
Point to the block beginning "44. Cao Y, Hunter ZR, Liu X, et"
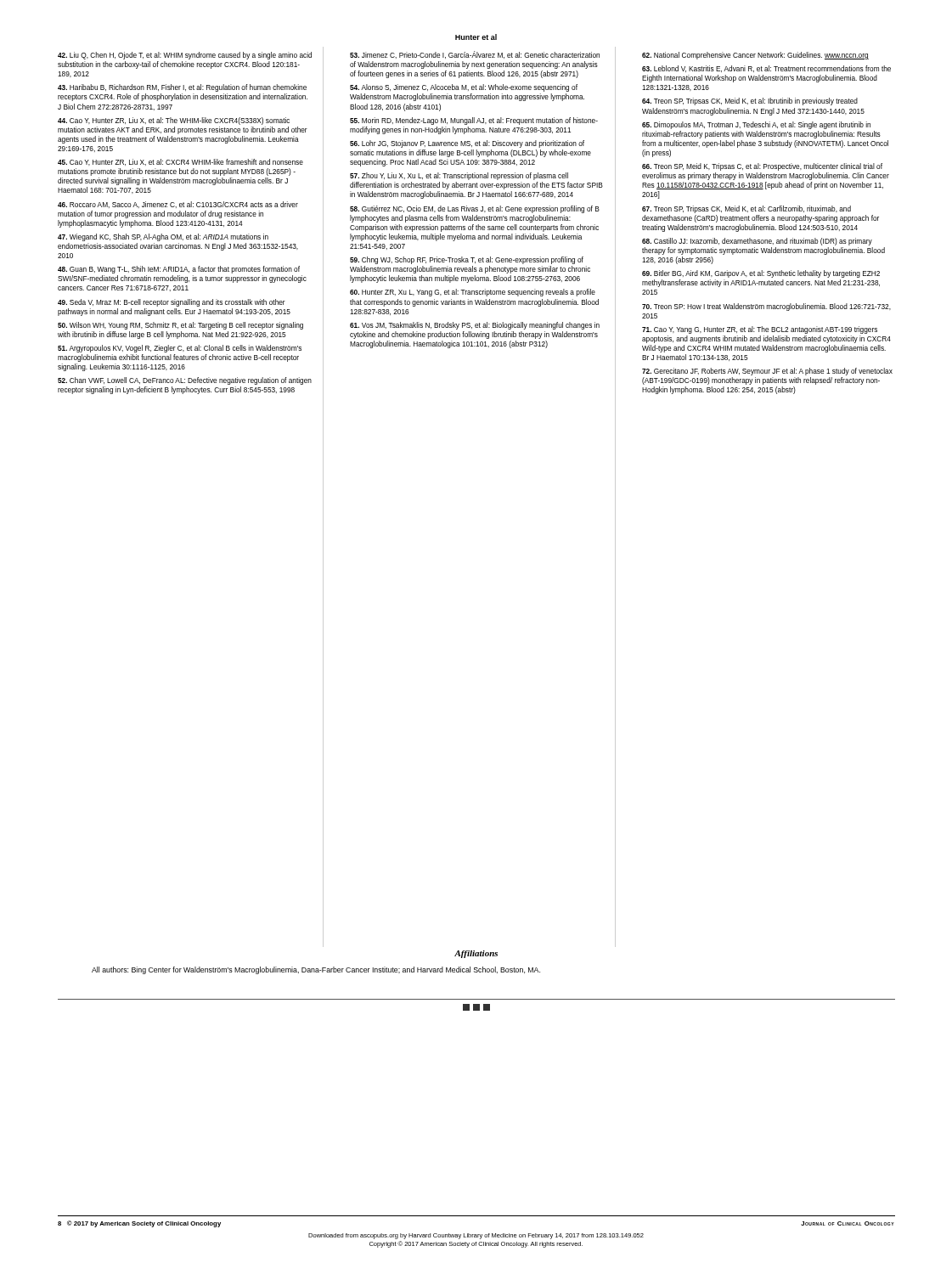click(x=182, y=134)
